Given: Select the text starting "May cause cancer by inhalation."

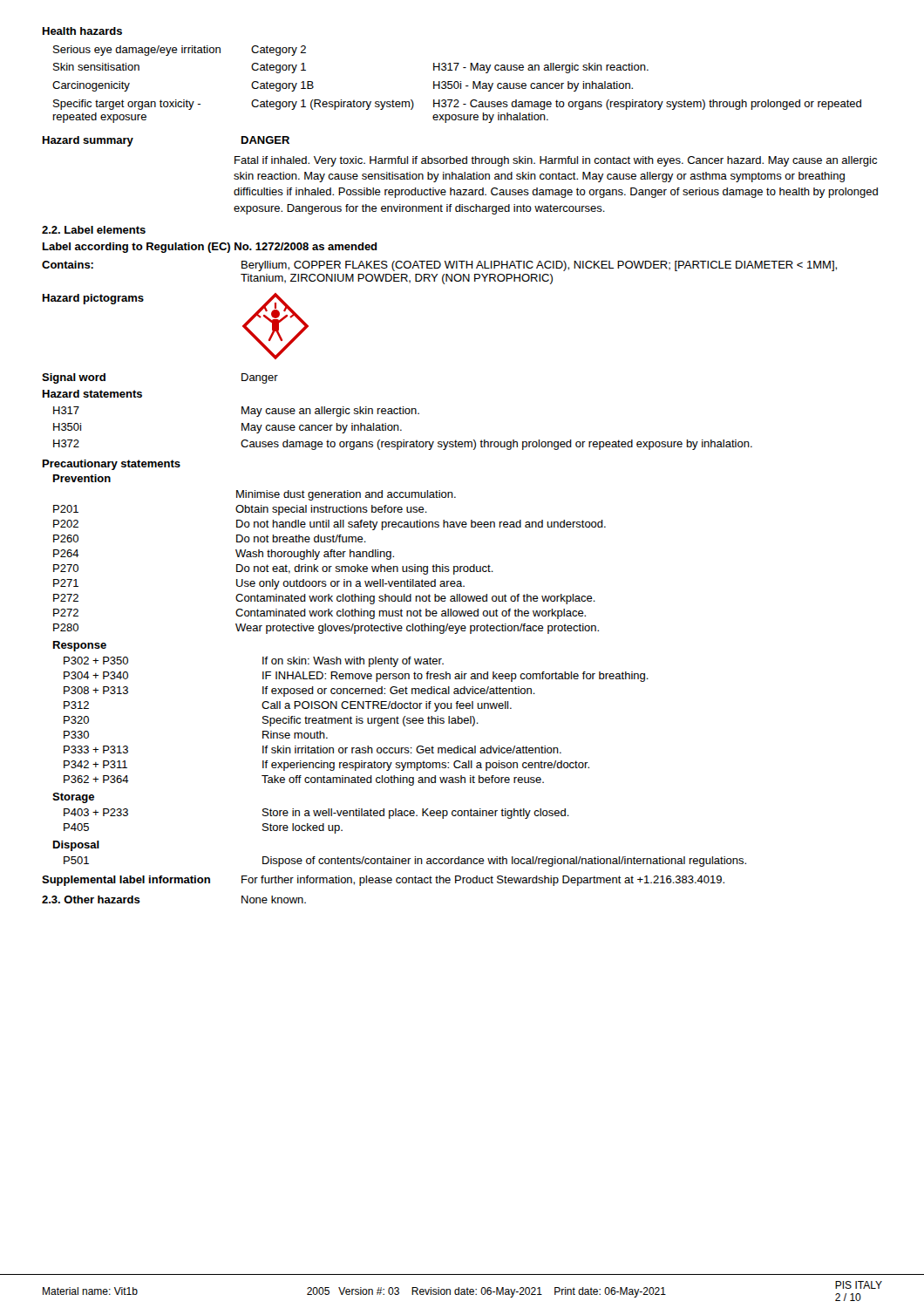Looking at the screenshot, I should (322, 427).
